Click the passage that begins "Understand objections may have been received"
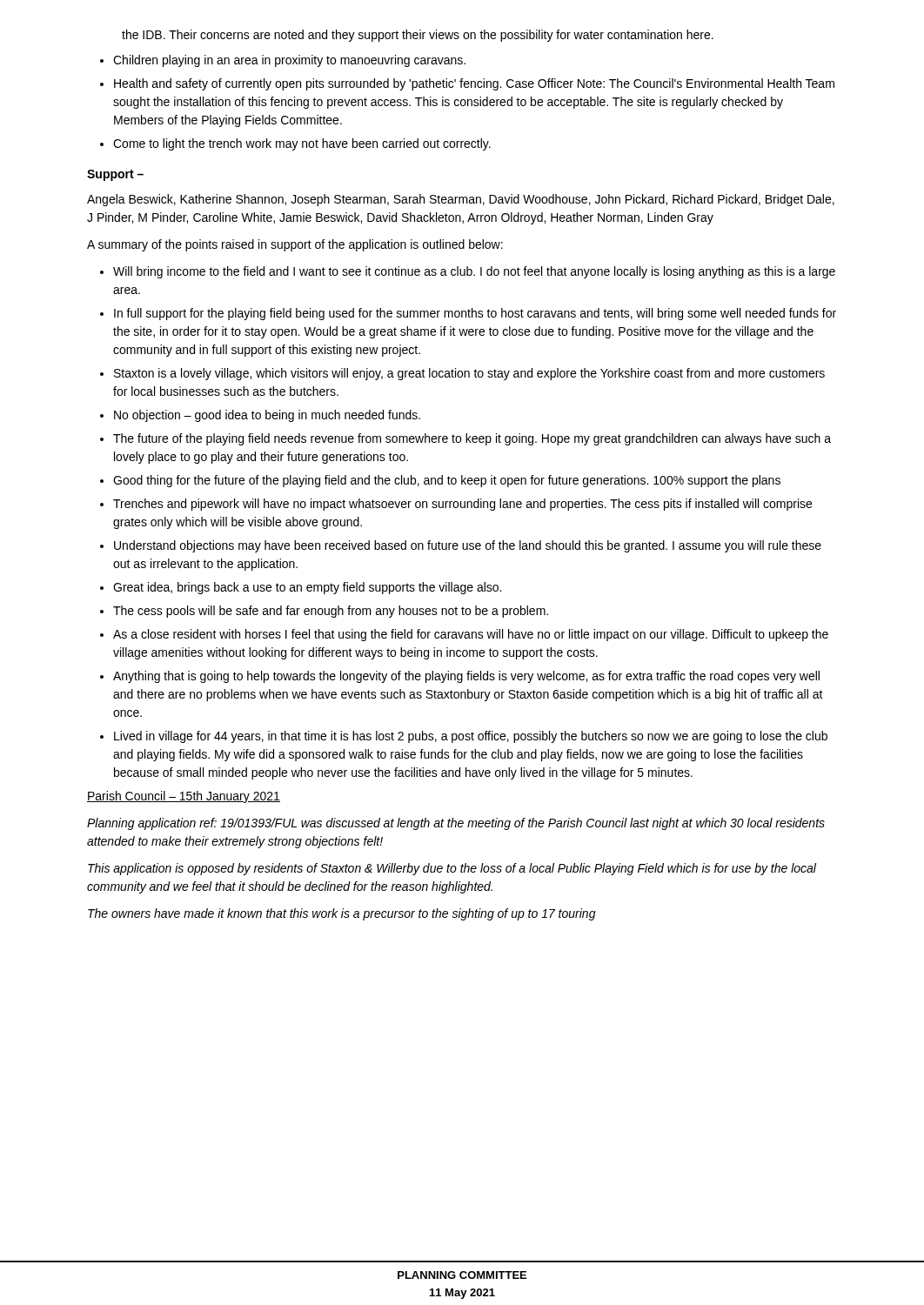924x1305 pixels. 467,555
